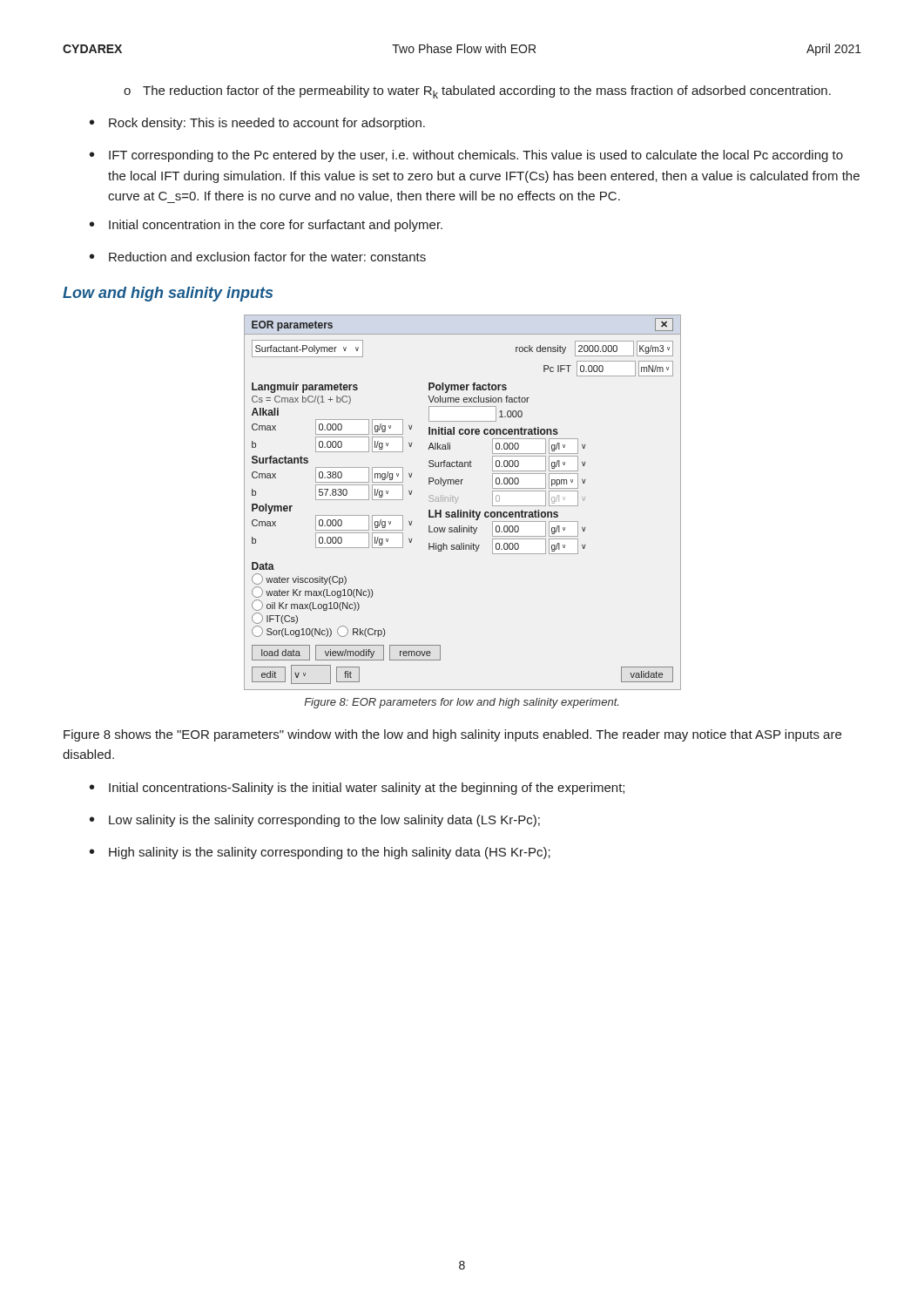Locate the list item containing "o The reduction factor"
Screen dimensions: 1307x924
pos(478,92)
